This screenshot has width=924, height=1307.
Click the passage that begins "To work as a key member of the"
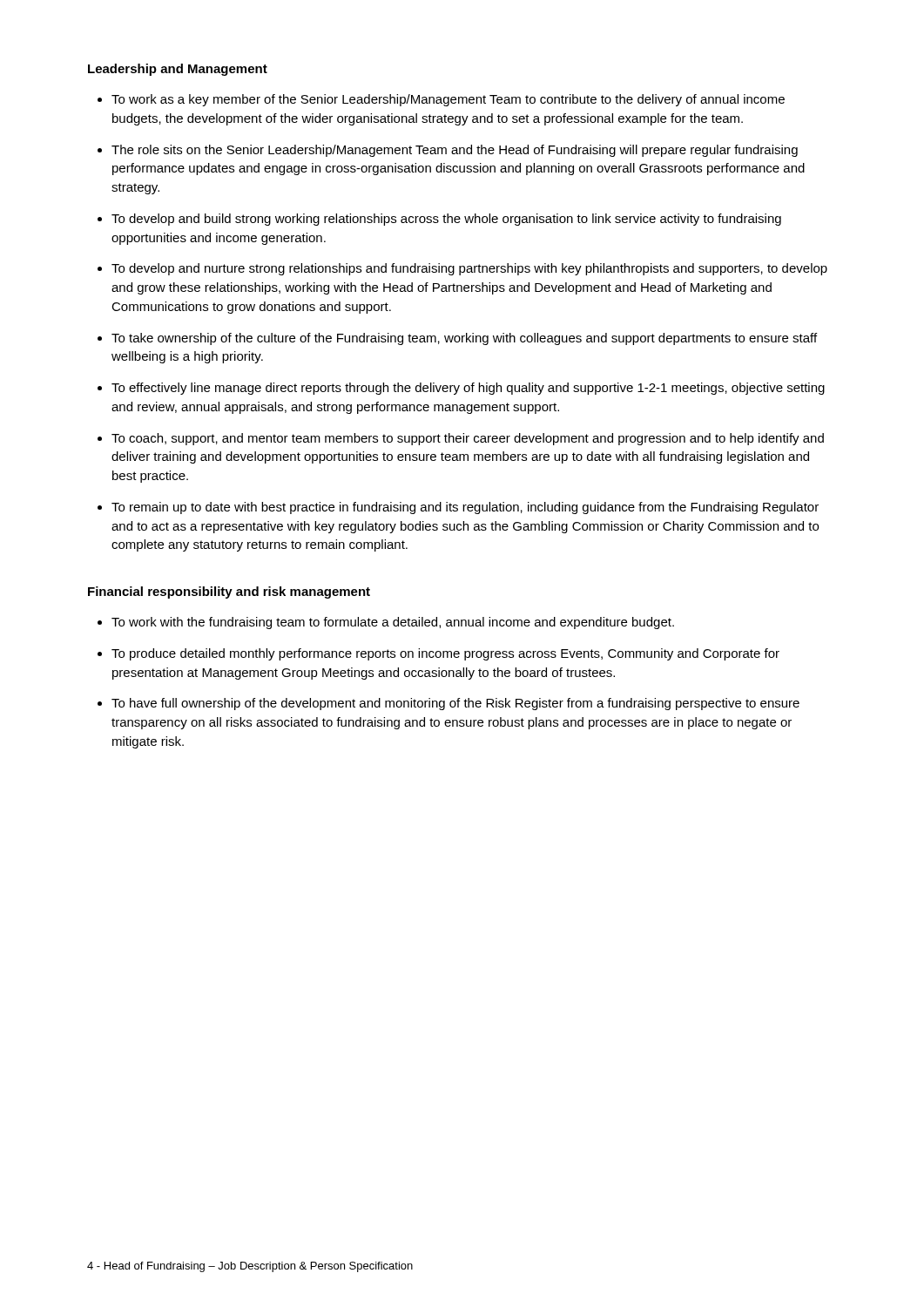[448, 108]
